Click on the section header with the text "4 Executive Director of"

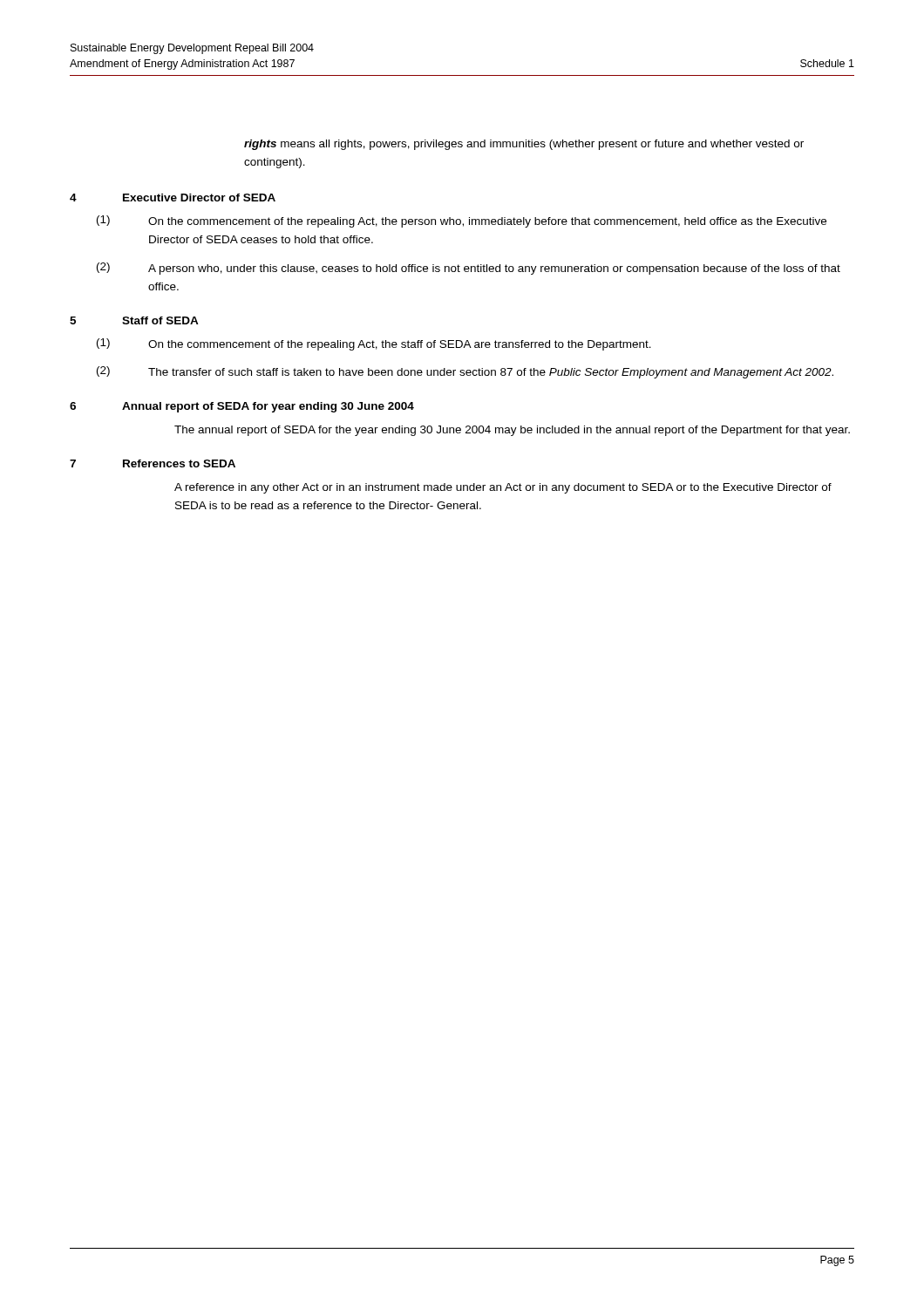[x=173, y=197]
